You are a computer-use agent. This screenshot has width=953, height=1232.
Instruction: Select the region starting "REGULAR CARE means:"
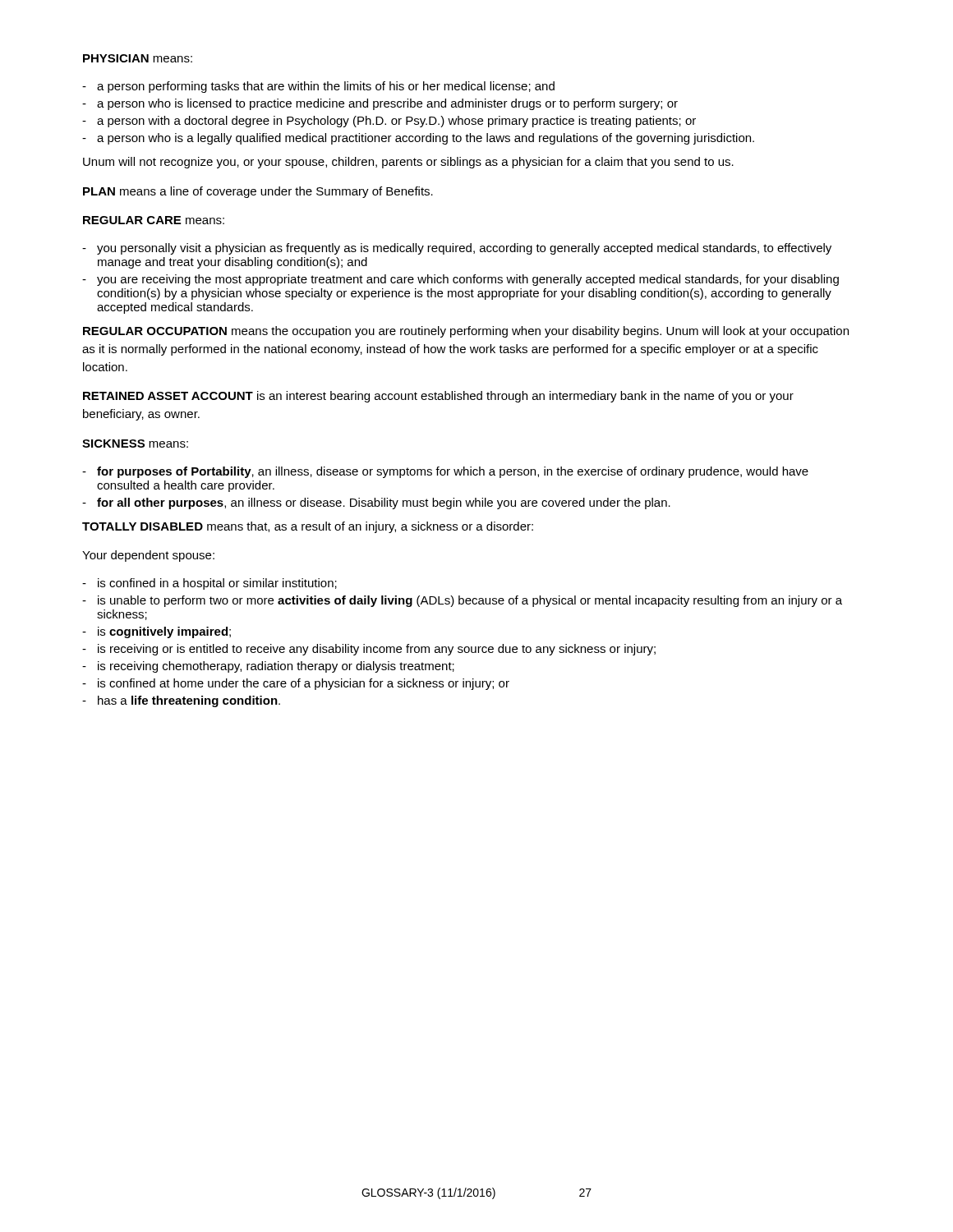[154, 220]
